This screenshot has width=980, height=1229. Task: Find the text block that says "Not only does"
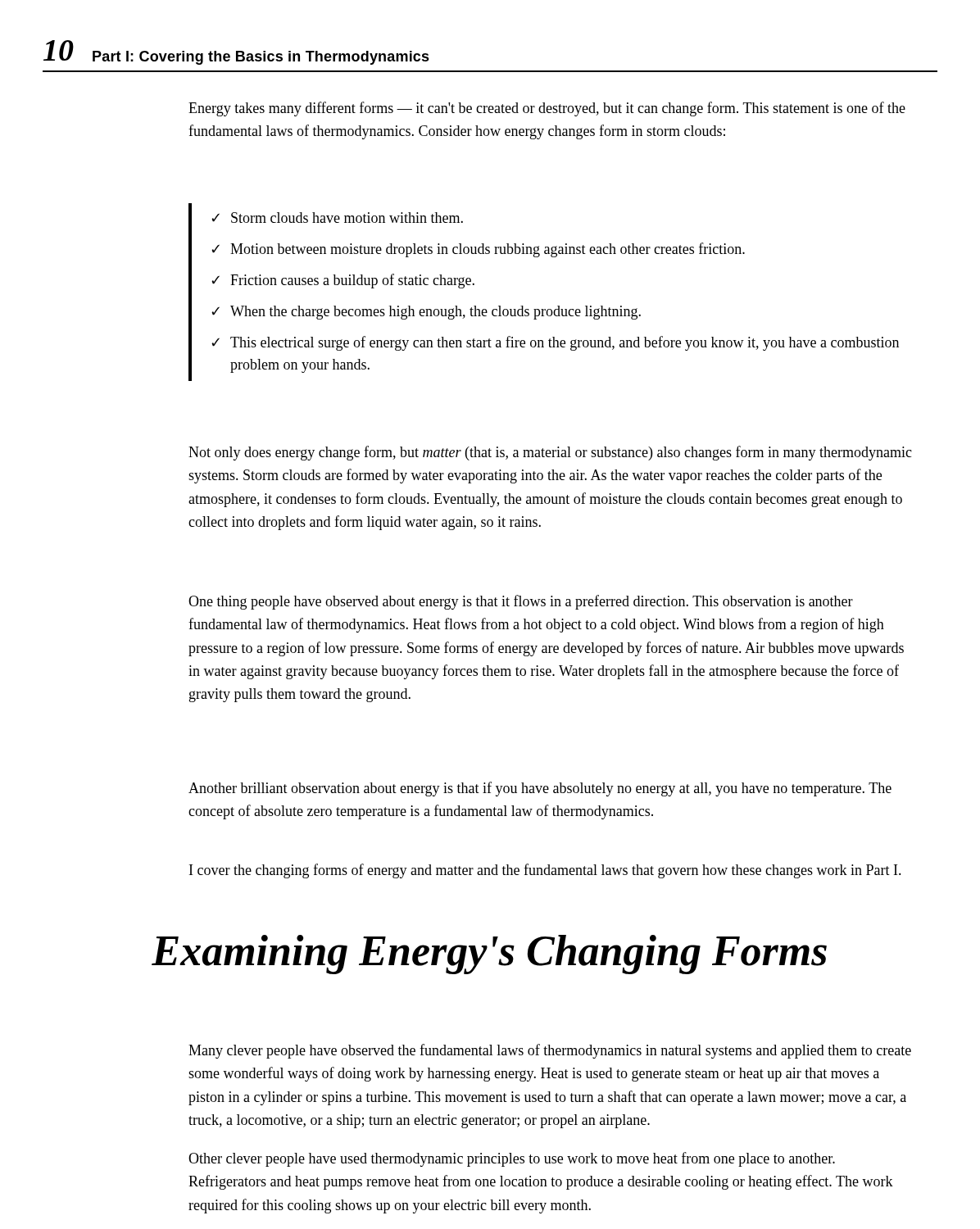tap(550, 487)
